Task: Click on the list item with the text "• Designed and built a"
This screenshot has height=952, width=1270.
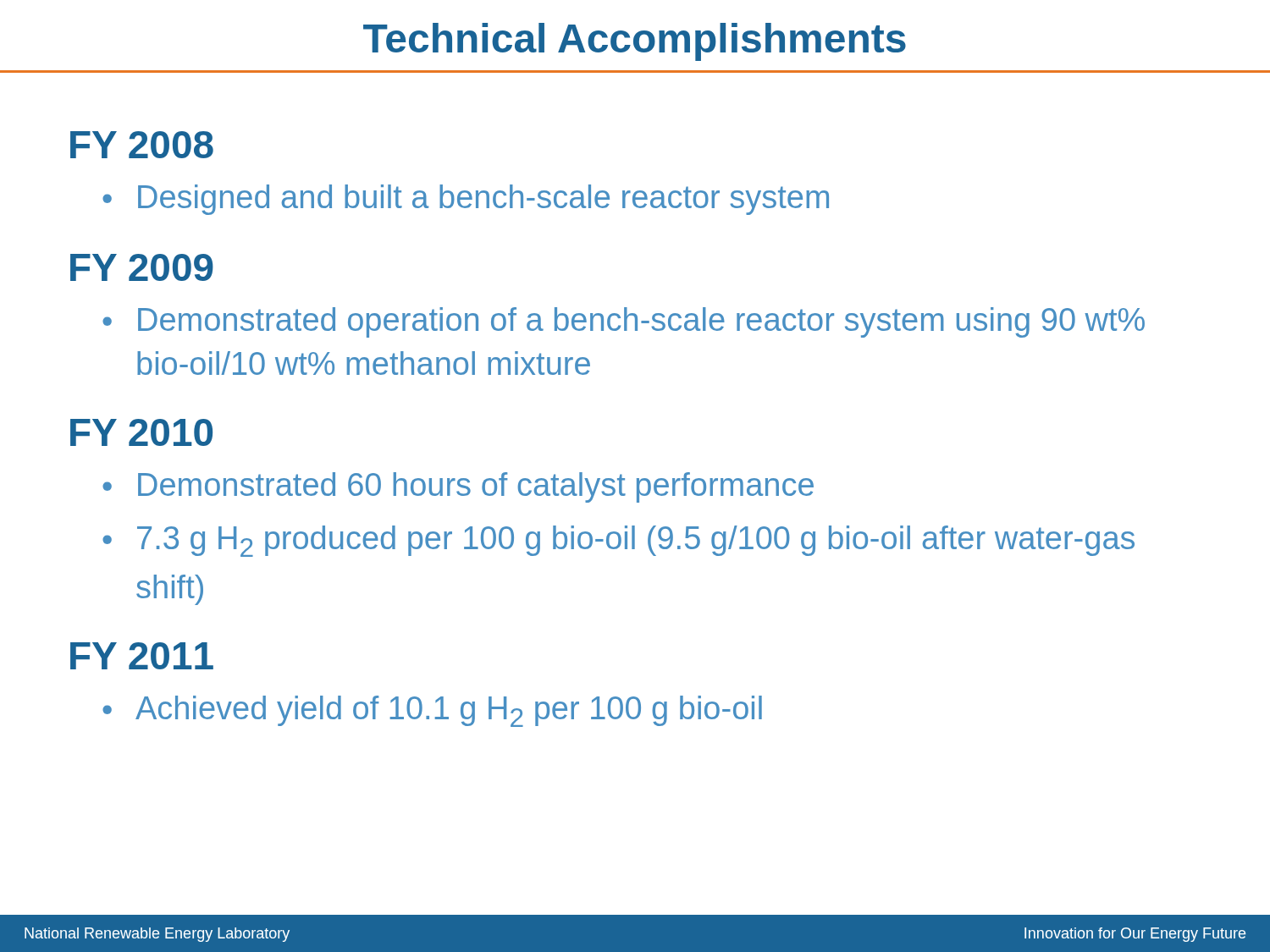Action: point(652,199)
